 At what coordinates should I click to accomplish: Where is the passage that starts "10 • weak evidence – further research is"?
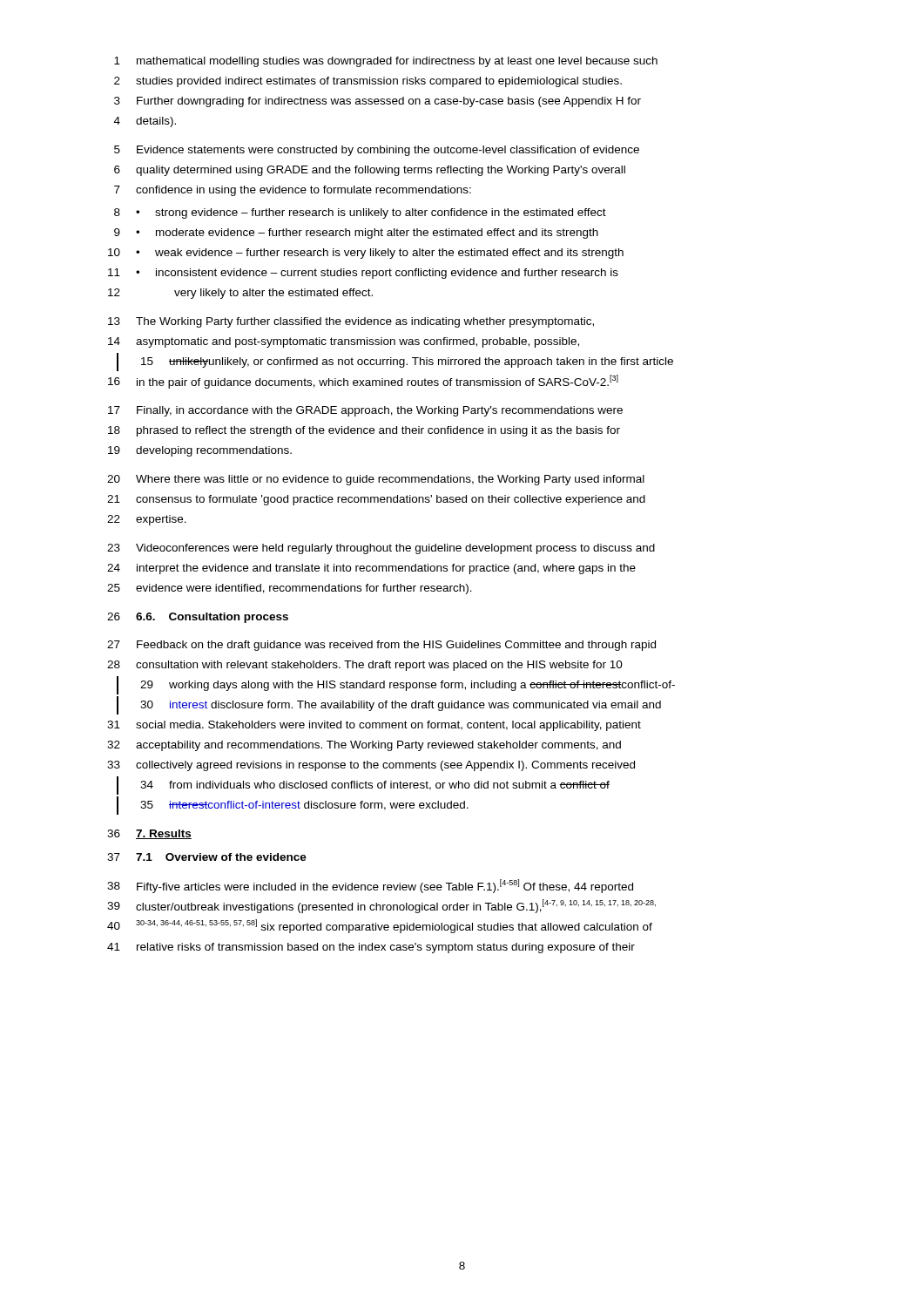coord(462,253)
